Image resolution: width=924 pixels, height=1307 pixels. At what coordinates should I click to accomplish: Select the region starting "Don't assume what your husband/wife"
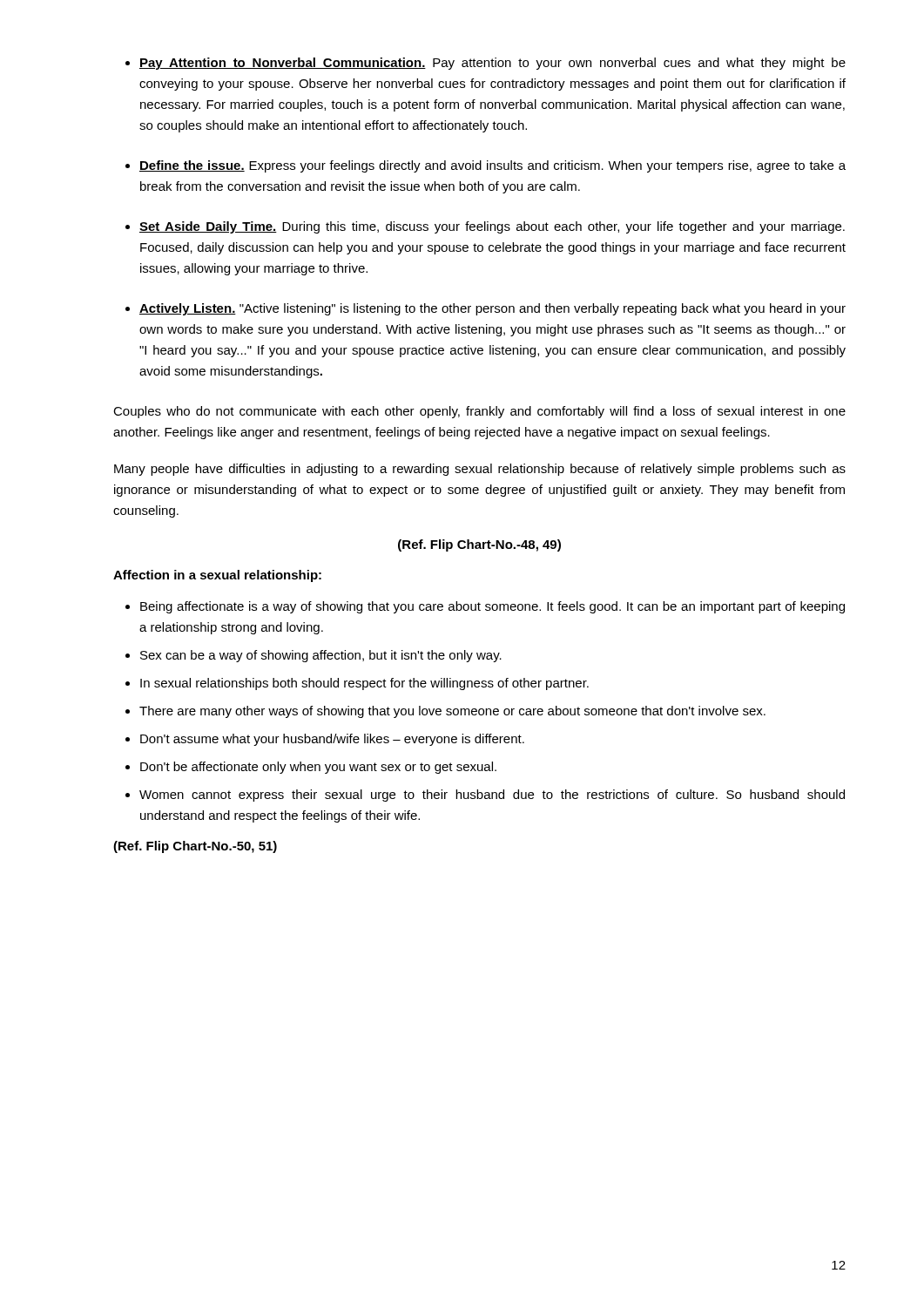(x=332, y=738)
